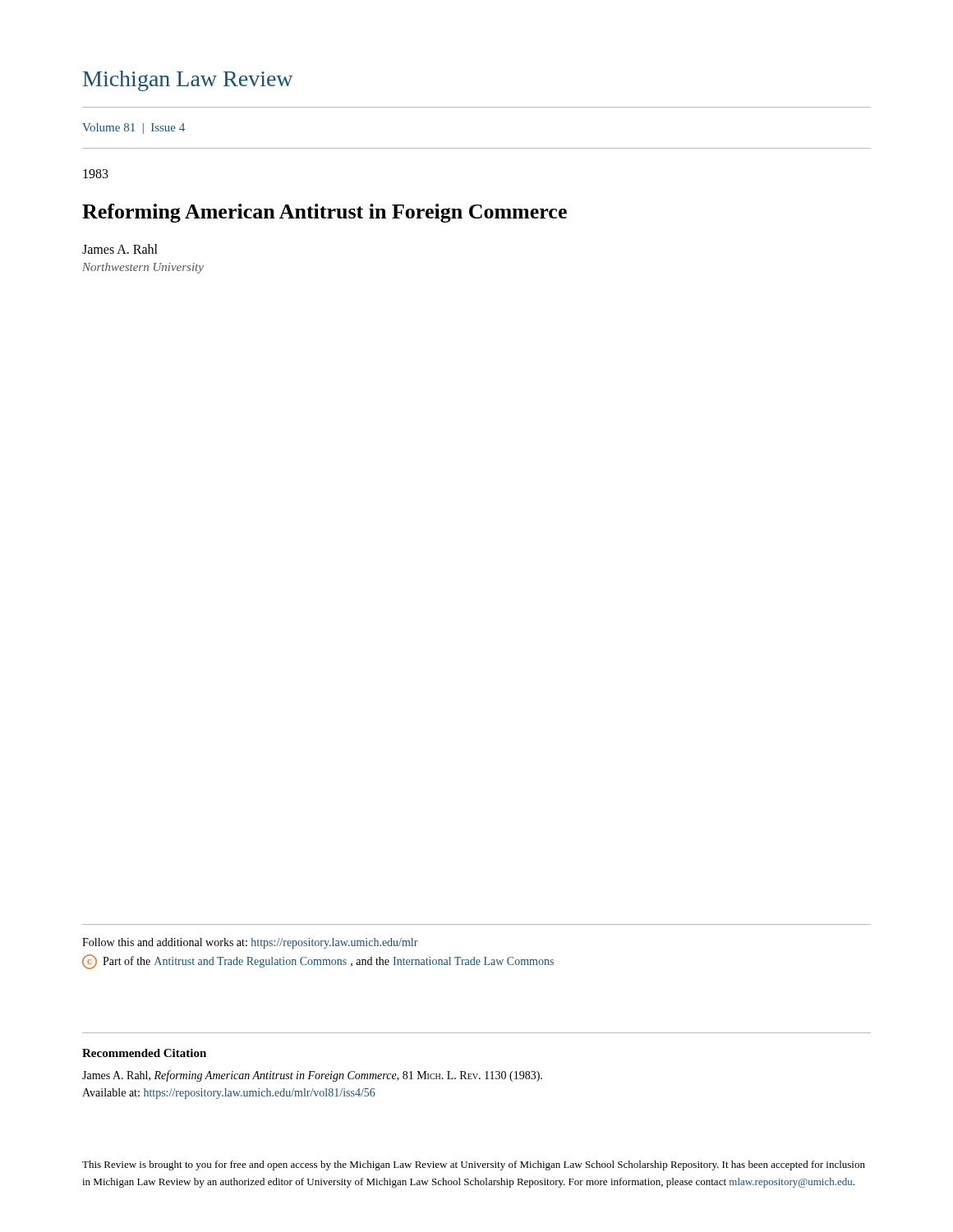Image resolution: width=953 pixels, height=1232 pixels.
Task: Point to "Reforming American Antitrust in Foreign Commerce"
Action: coord(325,211)
